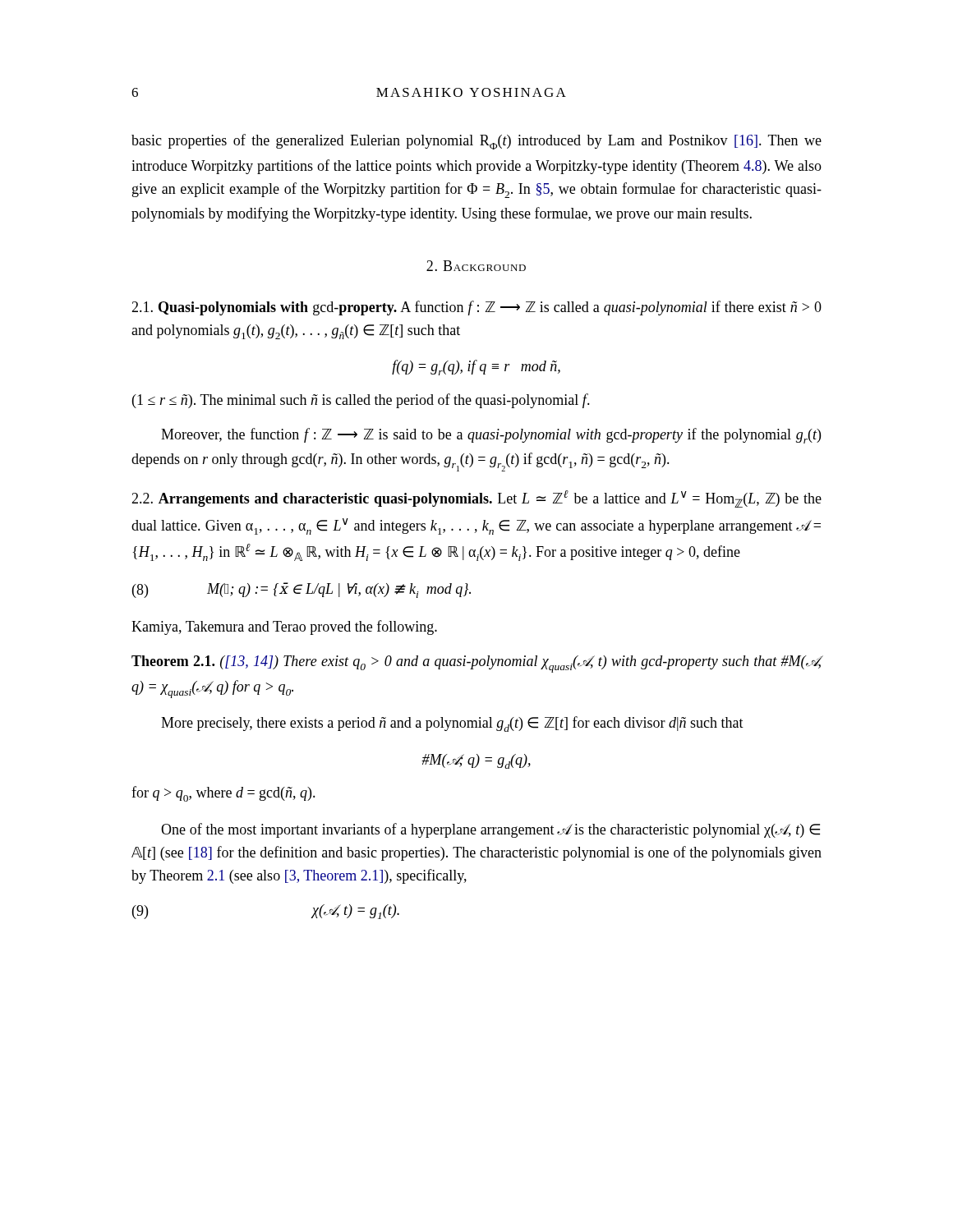Locate the block of text that opens with "1. Quasi-polynomials with gcd-property. A"
Viewport: 953px width, 1232px height.
point(476,321)
